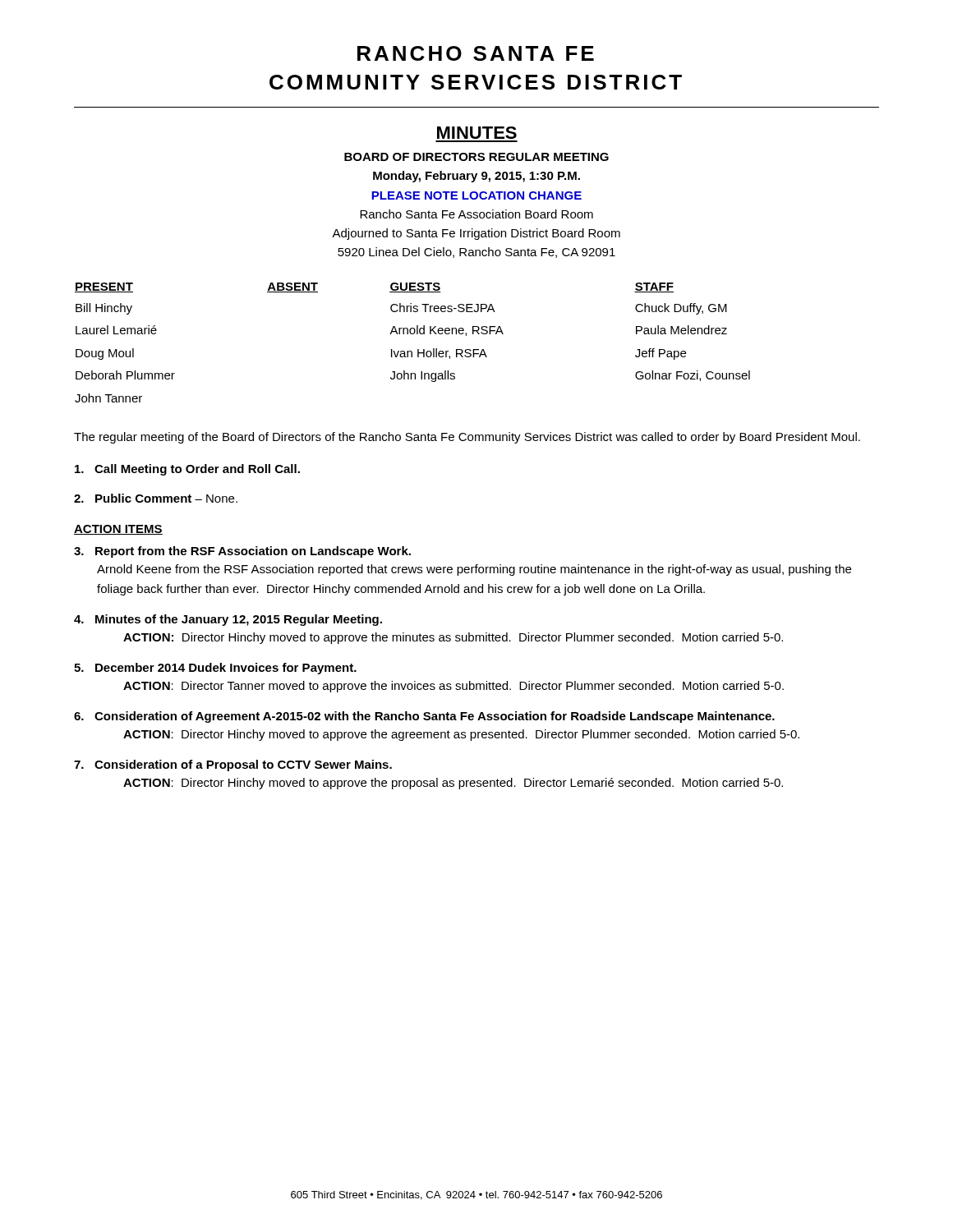Where does it say "ACTION ITEMS"?
The image size is (953, 1232).
[118, 529]
